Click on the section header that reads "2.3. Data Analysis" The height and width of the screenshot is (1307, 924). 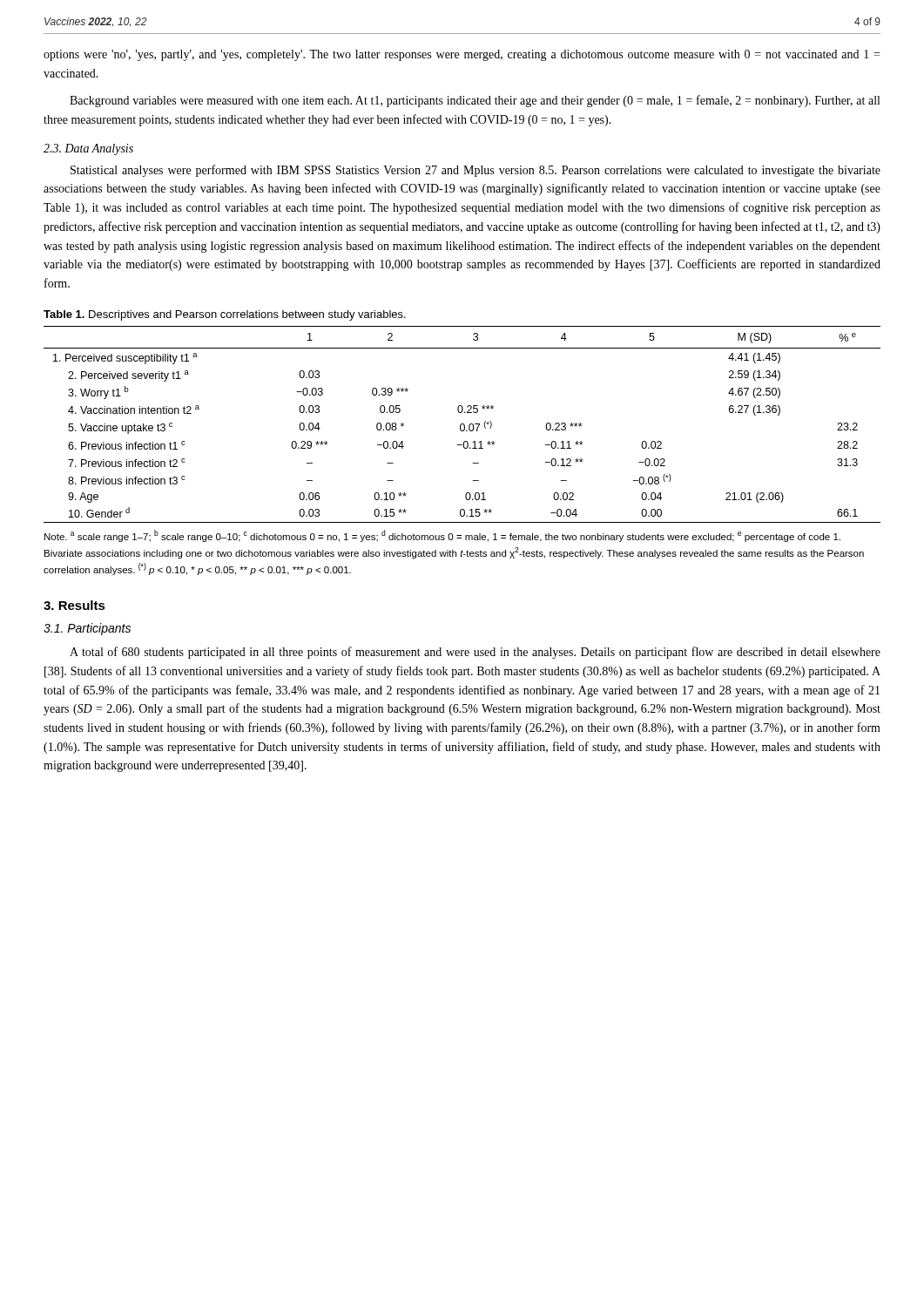click(88, 148)
